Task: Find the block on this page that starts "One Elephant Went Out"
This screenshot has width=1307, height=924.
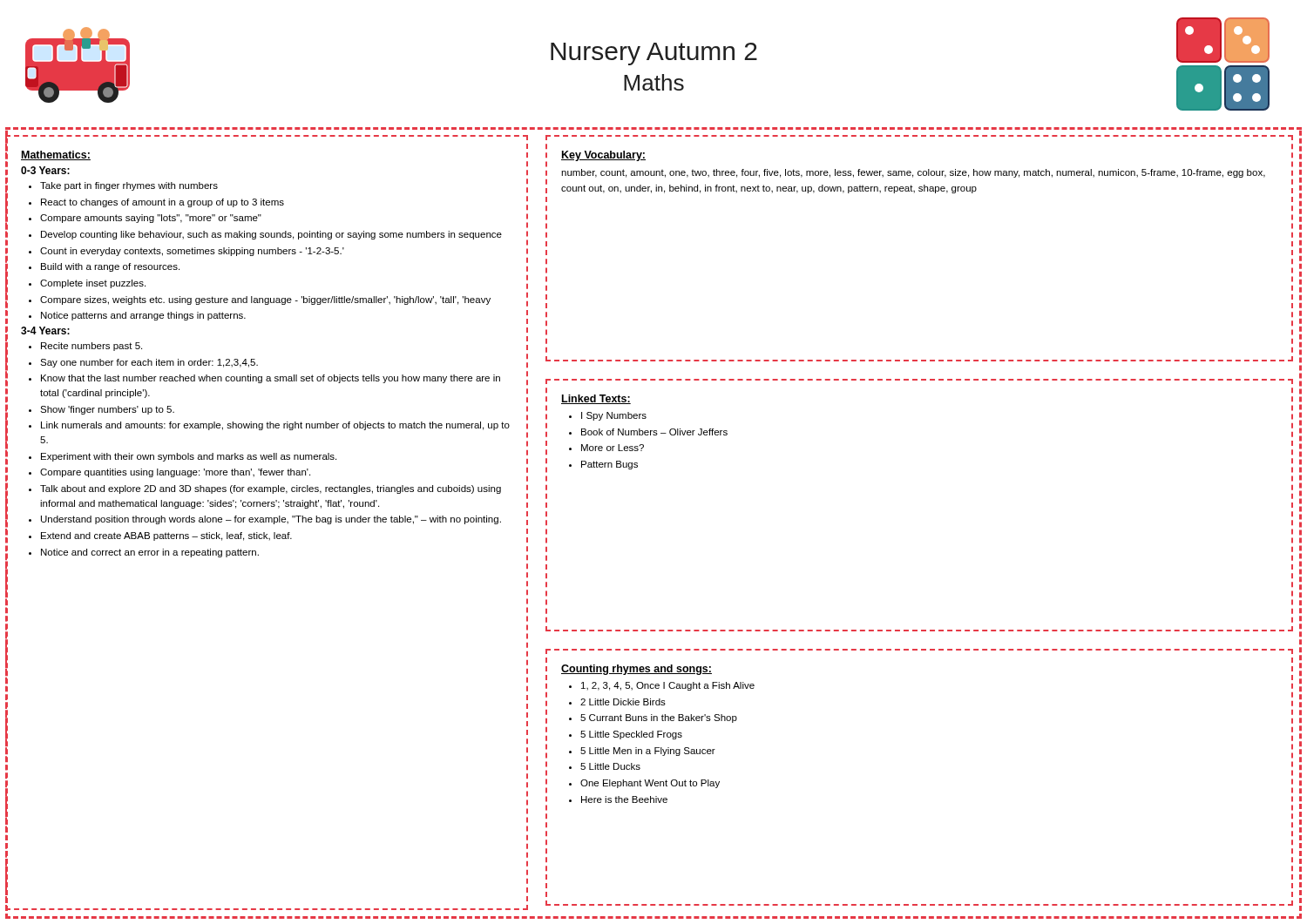Action: coord(650,783)
